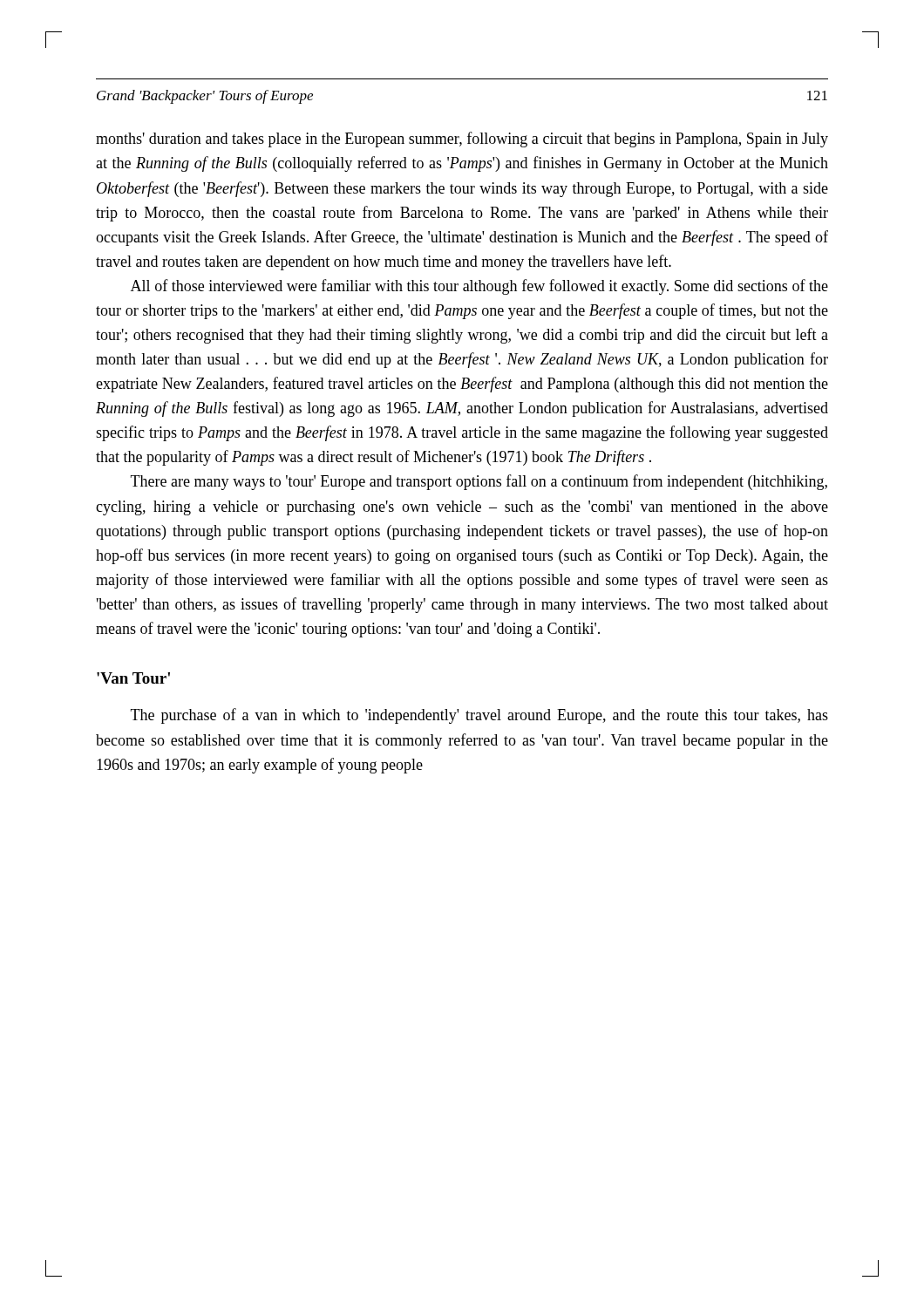Select the text block that reads "There are many"
The height and width of the screenshot is (1308, 924).
(x=462, y=555)
